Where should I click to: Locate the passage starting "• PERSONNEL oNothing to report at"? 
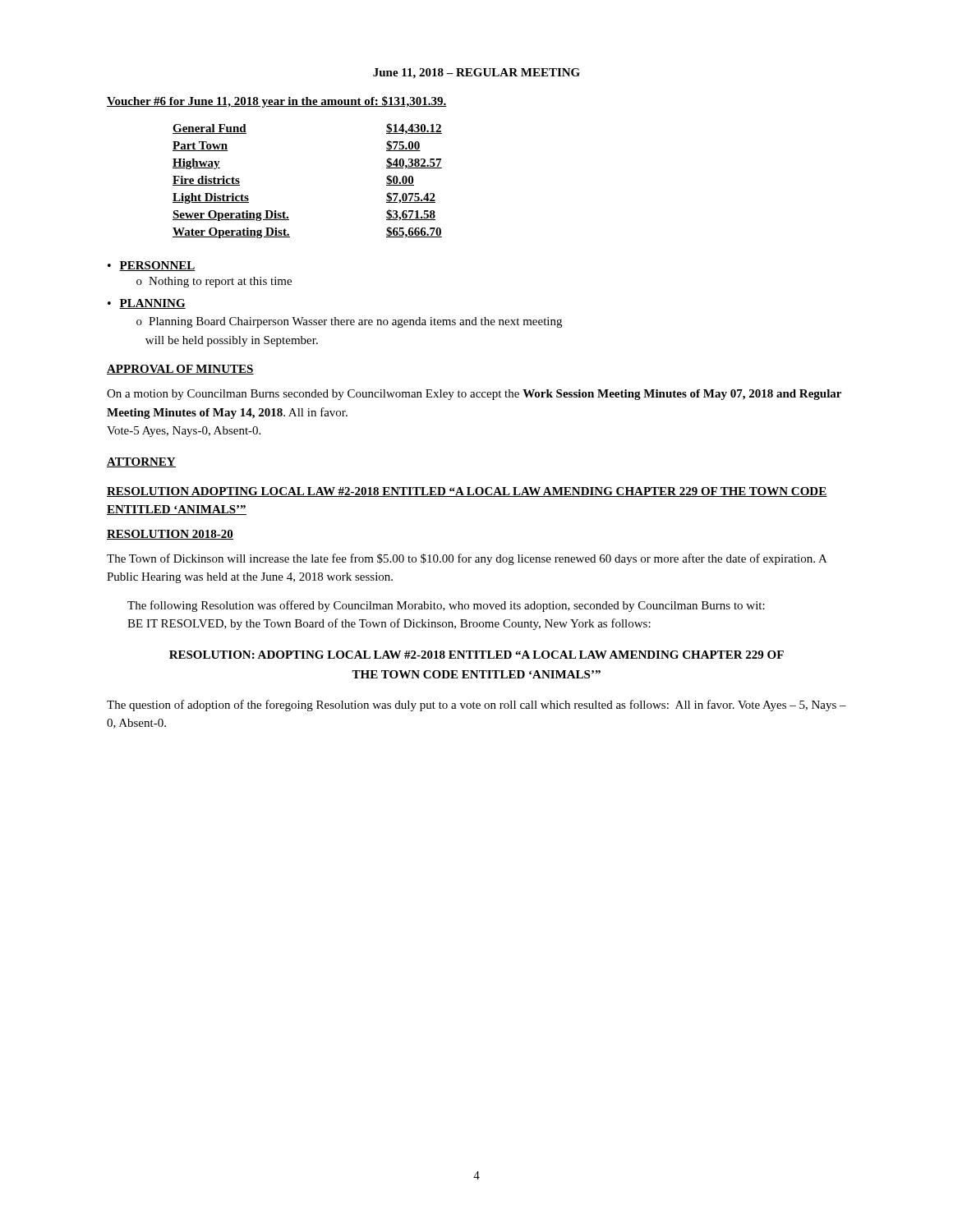click(x=200, y=274)
